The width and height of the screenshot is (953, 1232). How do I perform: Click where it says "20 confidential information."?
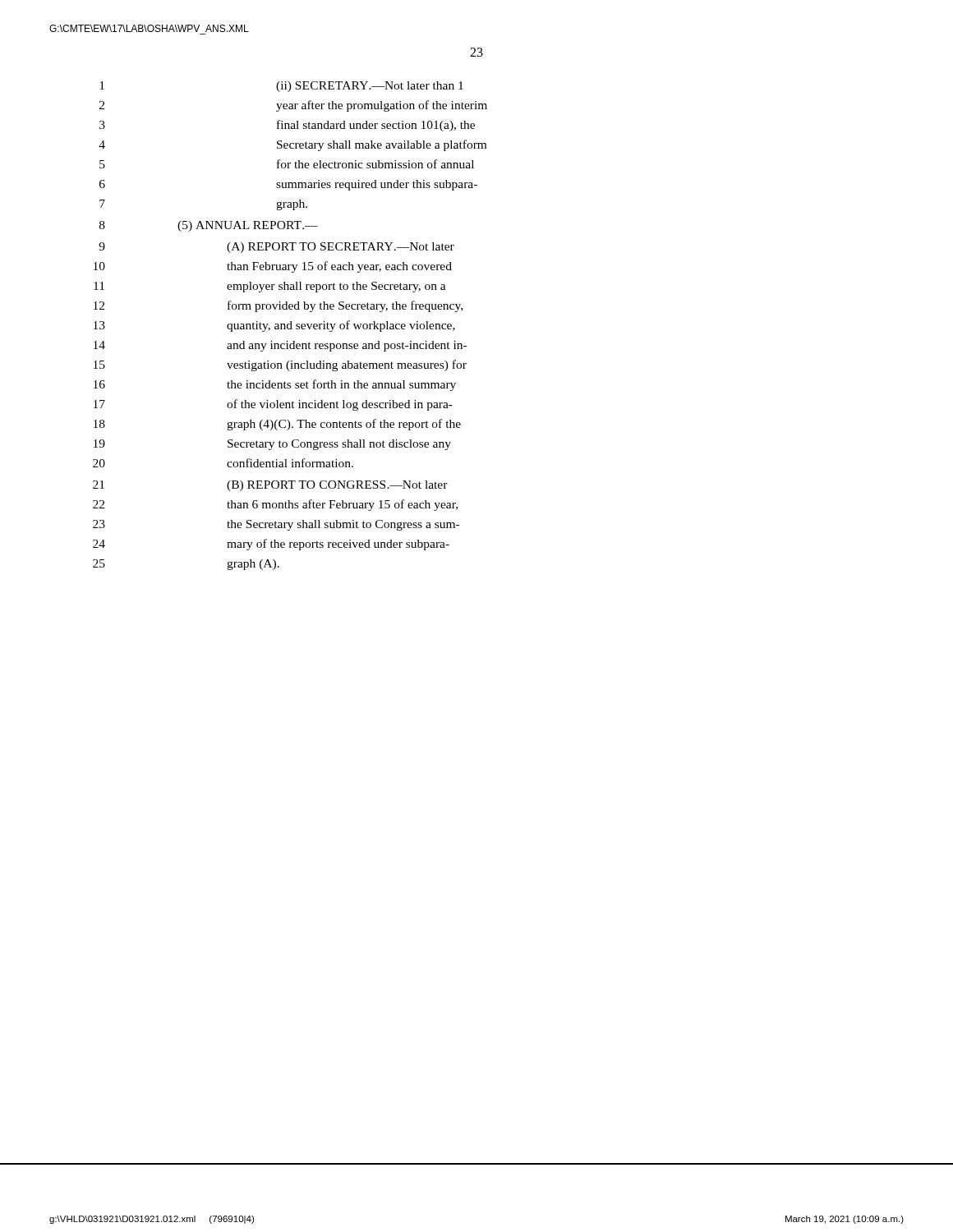click(223, 463)
